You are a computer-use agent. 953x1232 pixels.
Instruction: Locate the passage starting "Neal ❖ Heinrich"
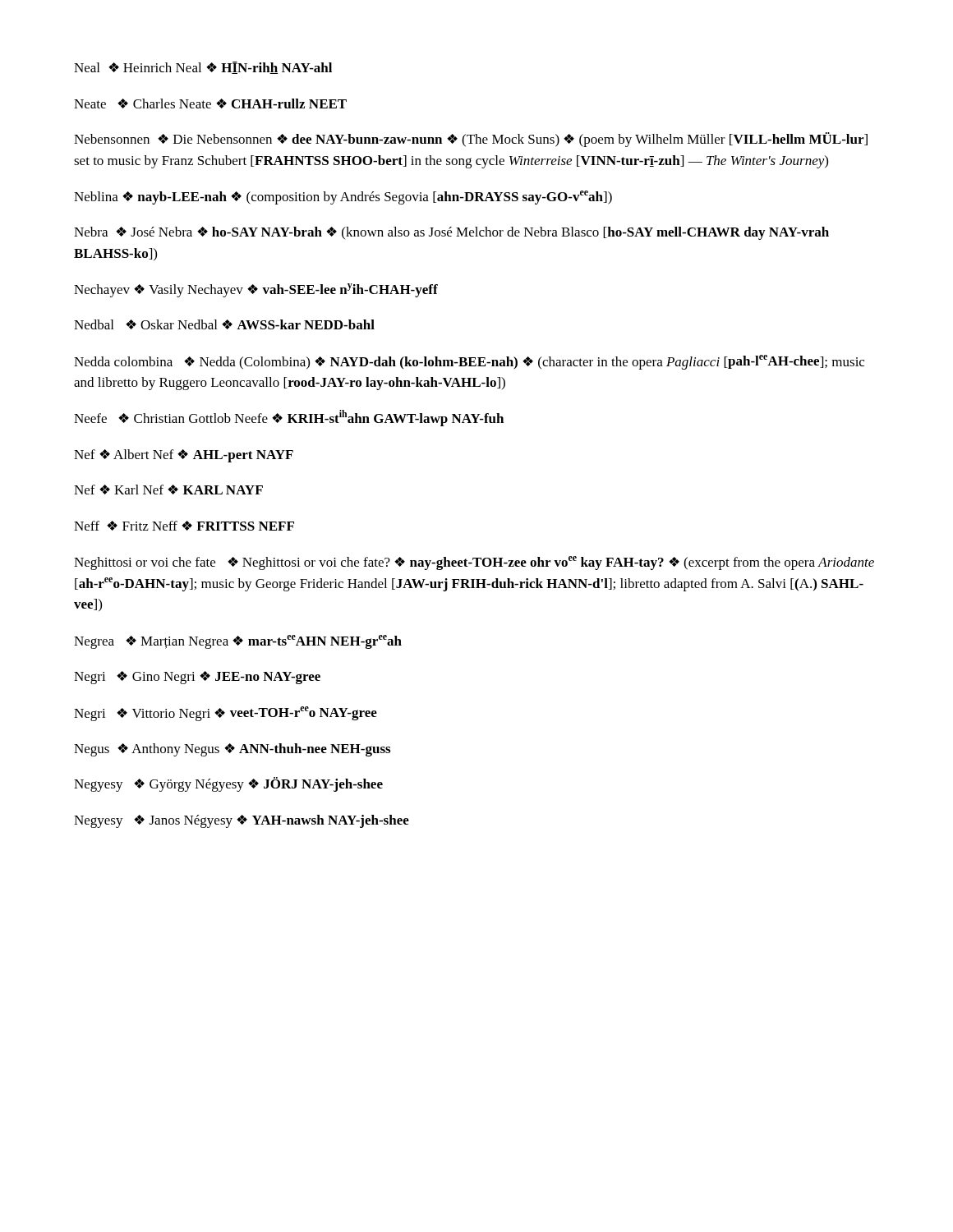pyautogui.click(x=203, y=68)
